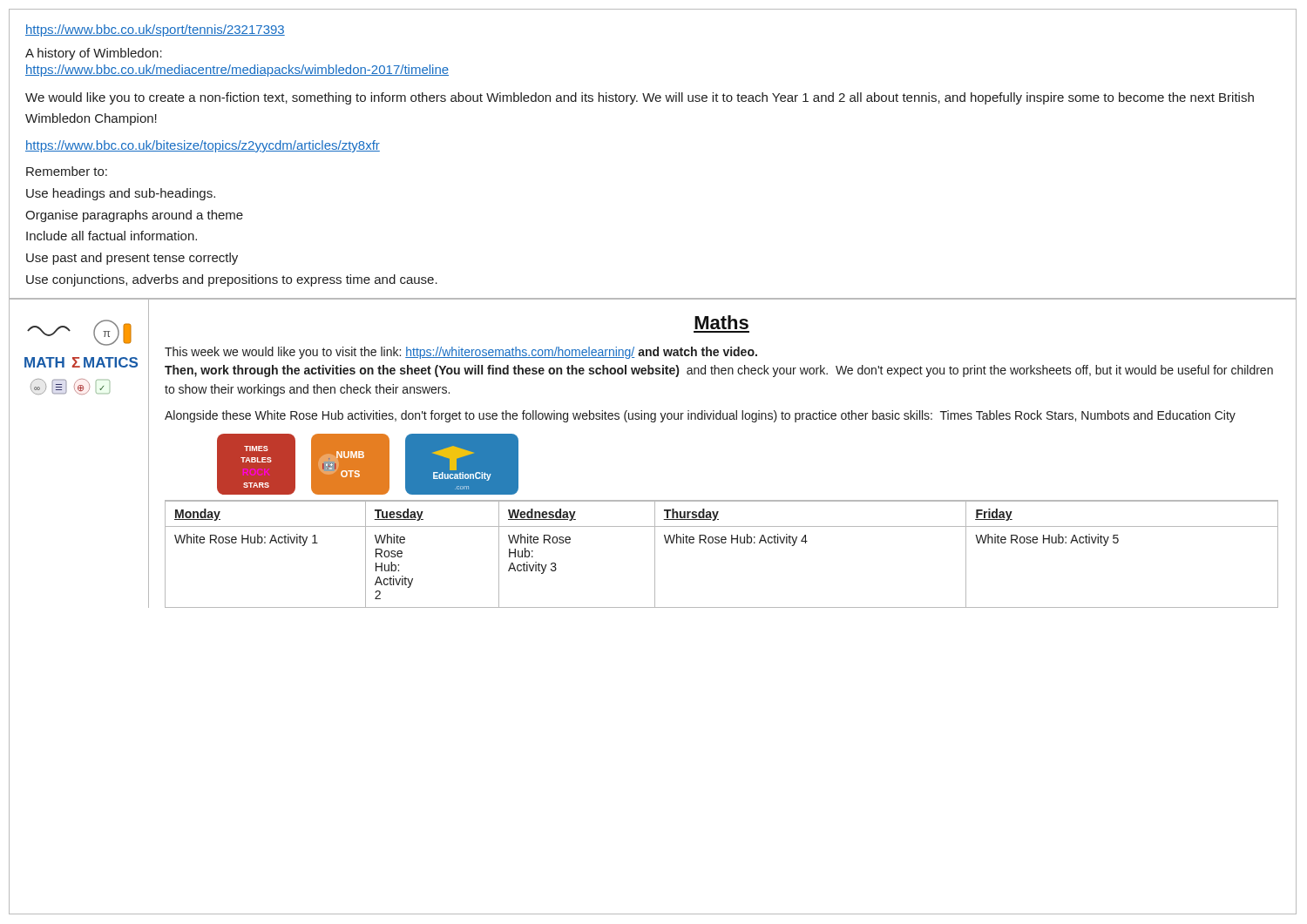Click on the list item with the text "Organise paragraphs around a theme"
Screen dimensions: 924x1307
tap(134, 214)
